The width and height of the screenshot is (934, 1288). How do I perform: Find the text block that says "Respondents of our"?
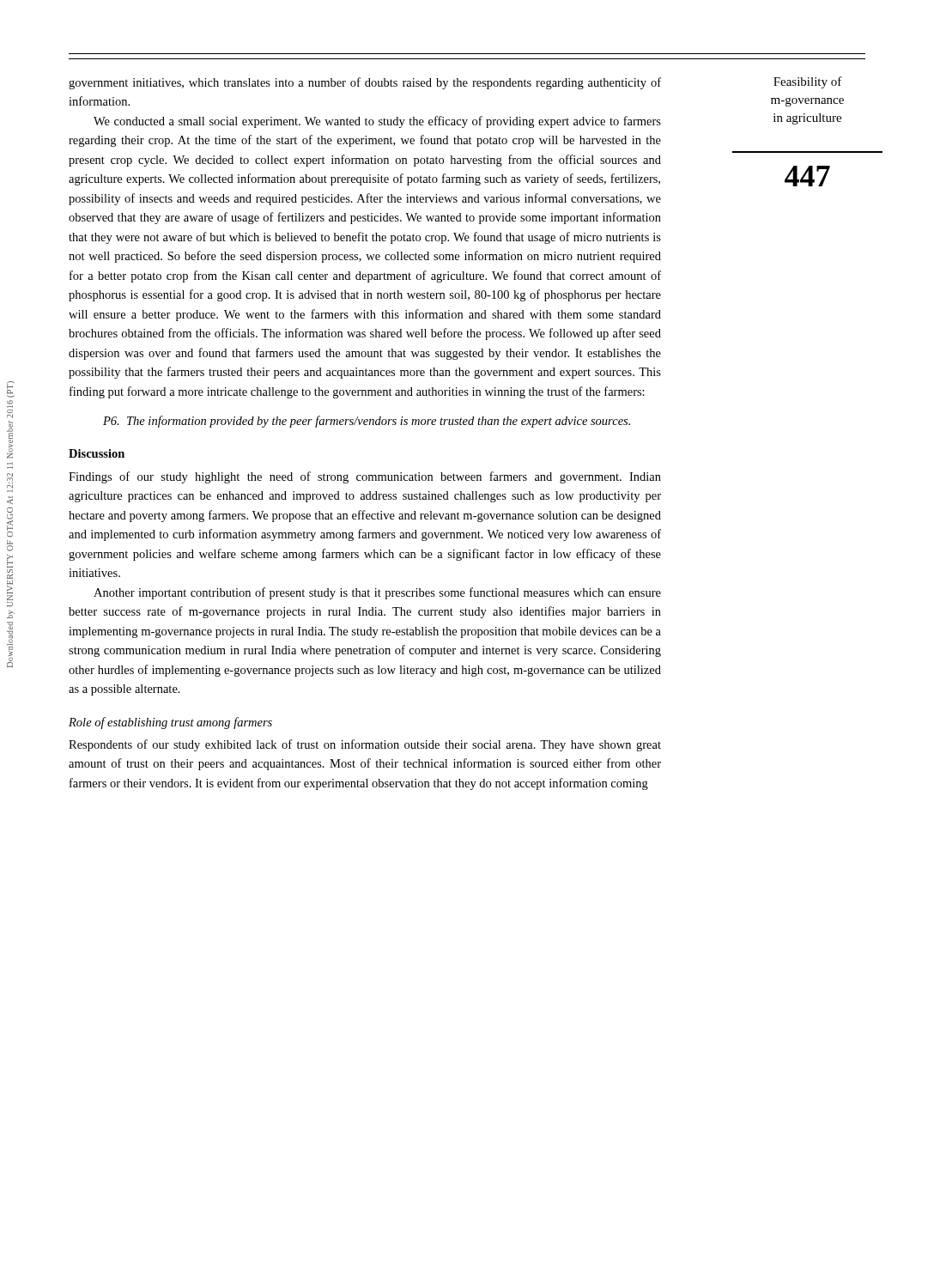[x=365, y=764]
